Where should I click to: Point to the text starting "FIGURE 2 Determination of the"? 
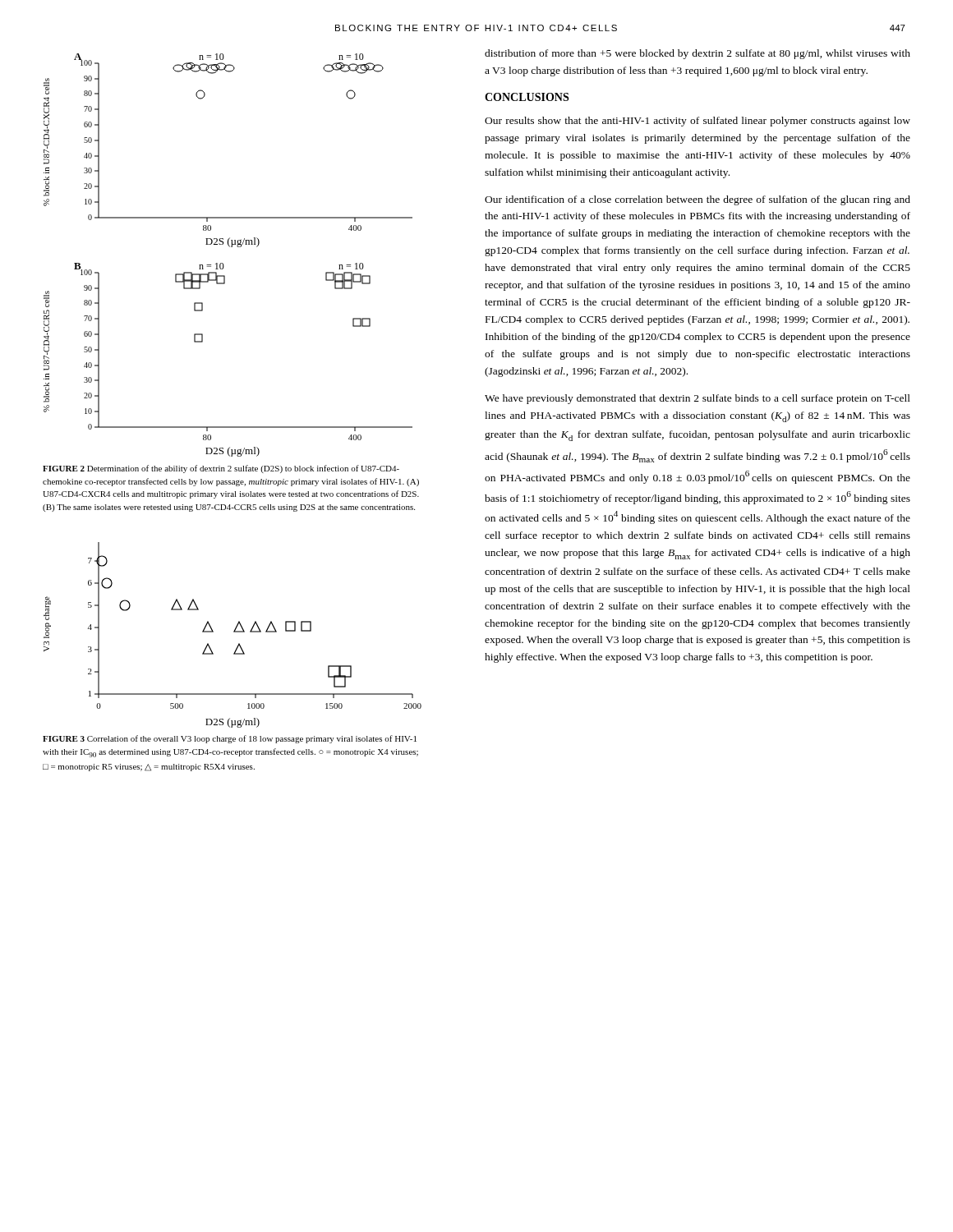click(231, 487)
